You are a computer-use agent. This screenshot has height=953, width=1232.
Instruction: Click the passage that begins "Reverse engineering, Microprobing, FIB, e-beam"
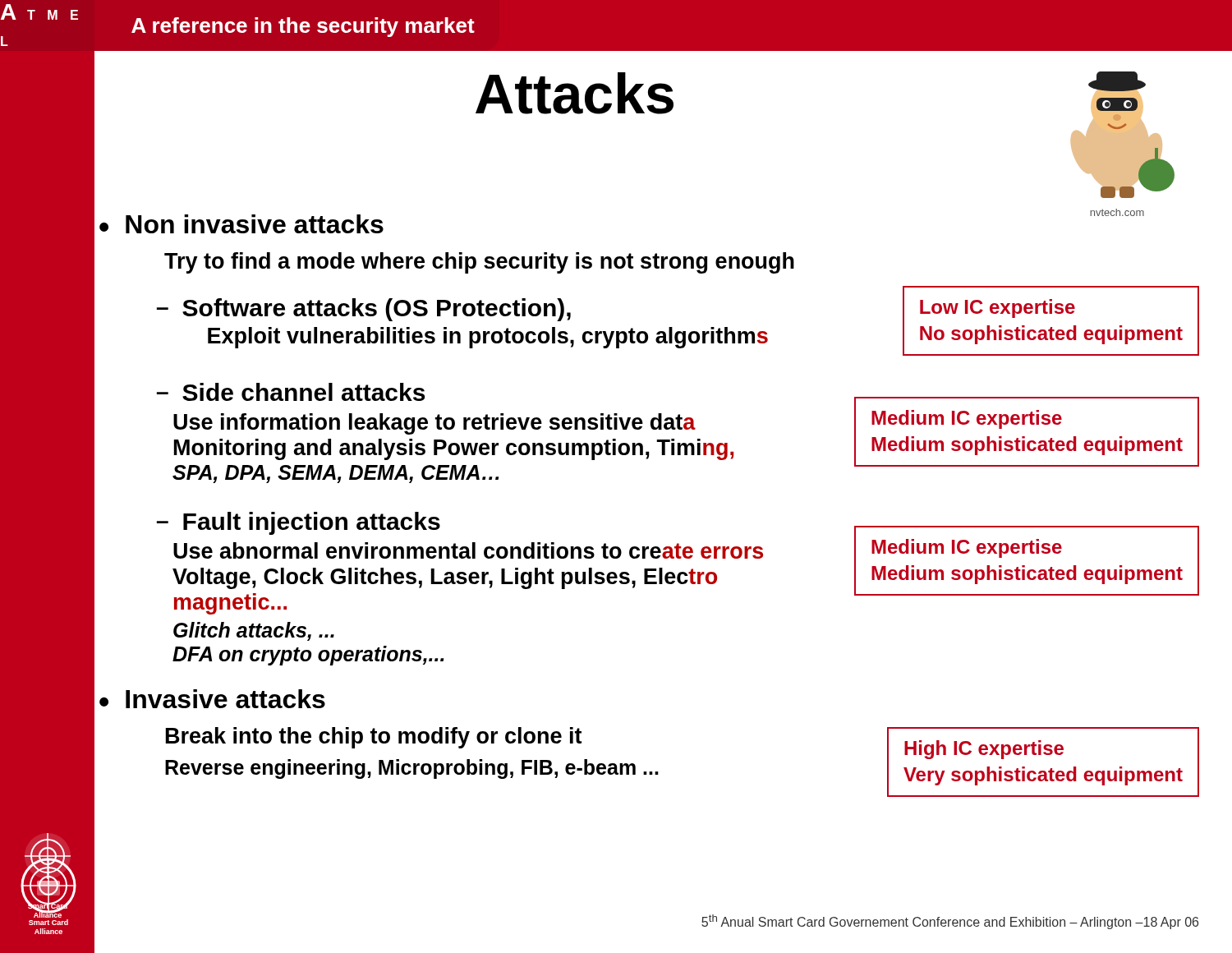(412, 767)
